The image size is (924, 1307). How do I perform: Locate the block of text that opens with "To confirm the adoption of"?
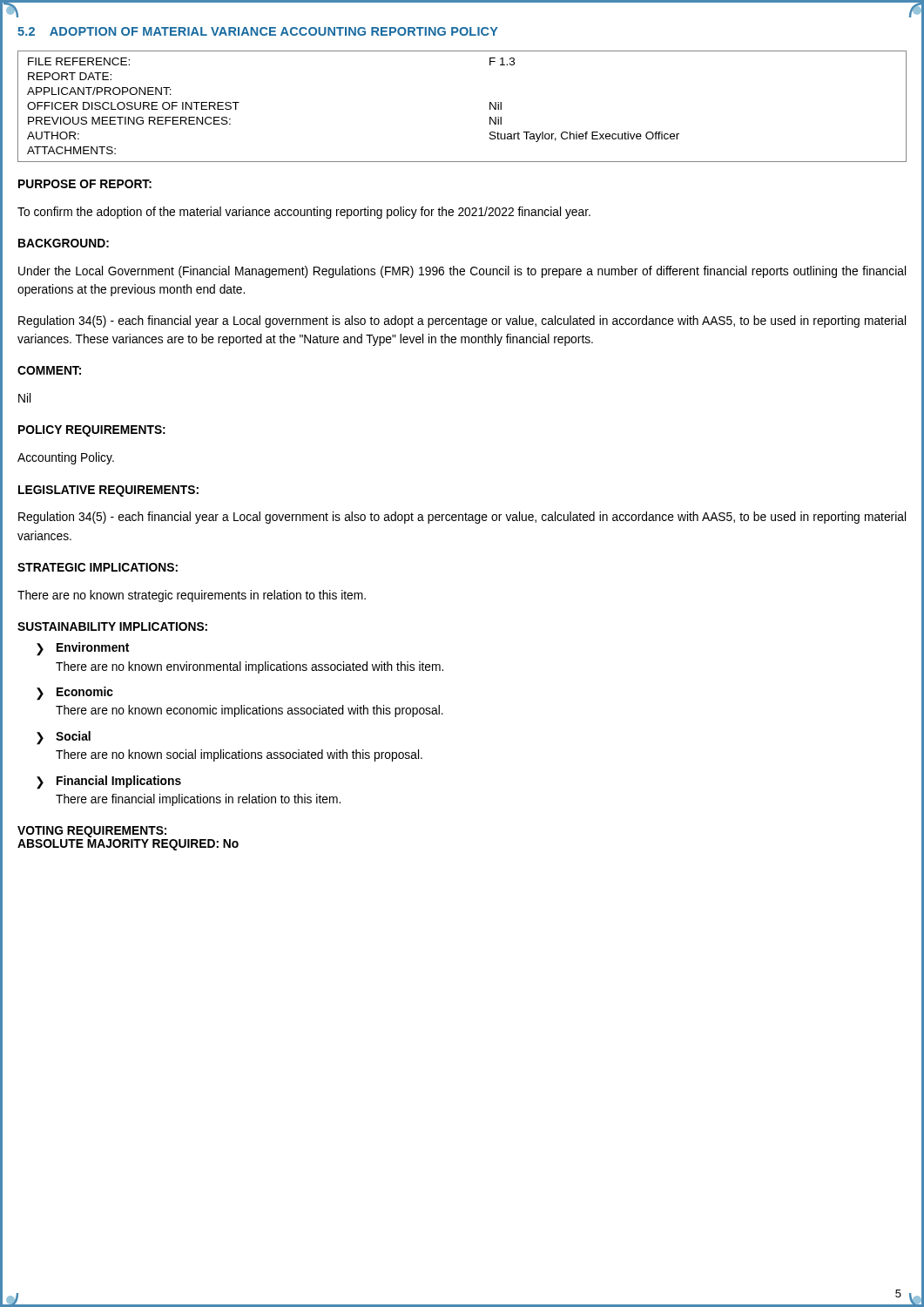[x=462, y=212]
